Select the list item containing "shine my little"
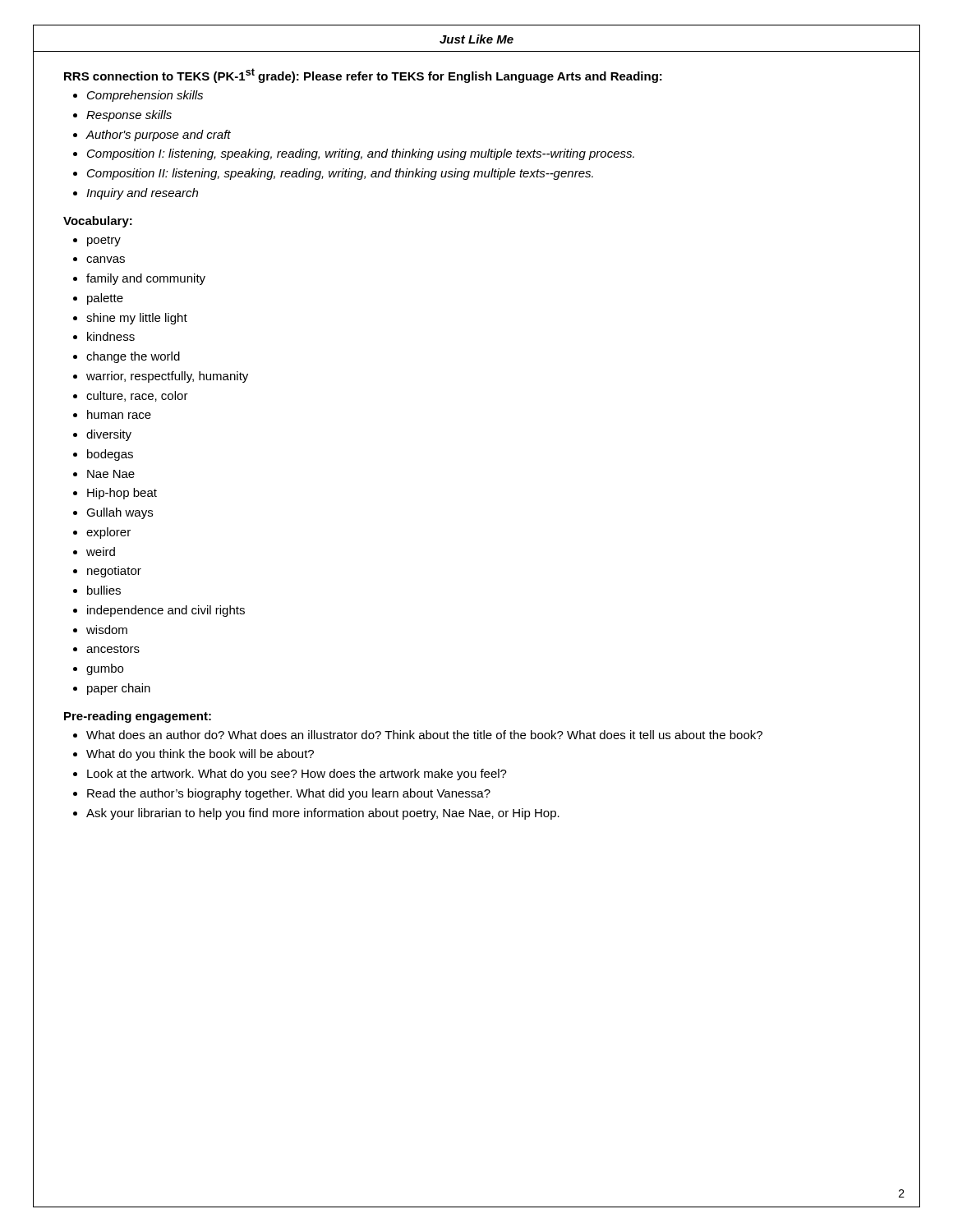Viewport: 953px width, 1232px height. pyautogui.click(x=137, y=317)
